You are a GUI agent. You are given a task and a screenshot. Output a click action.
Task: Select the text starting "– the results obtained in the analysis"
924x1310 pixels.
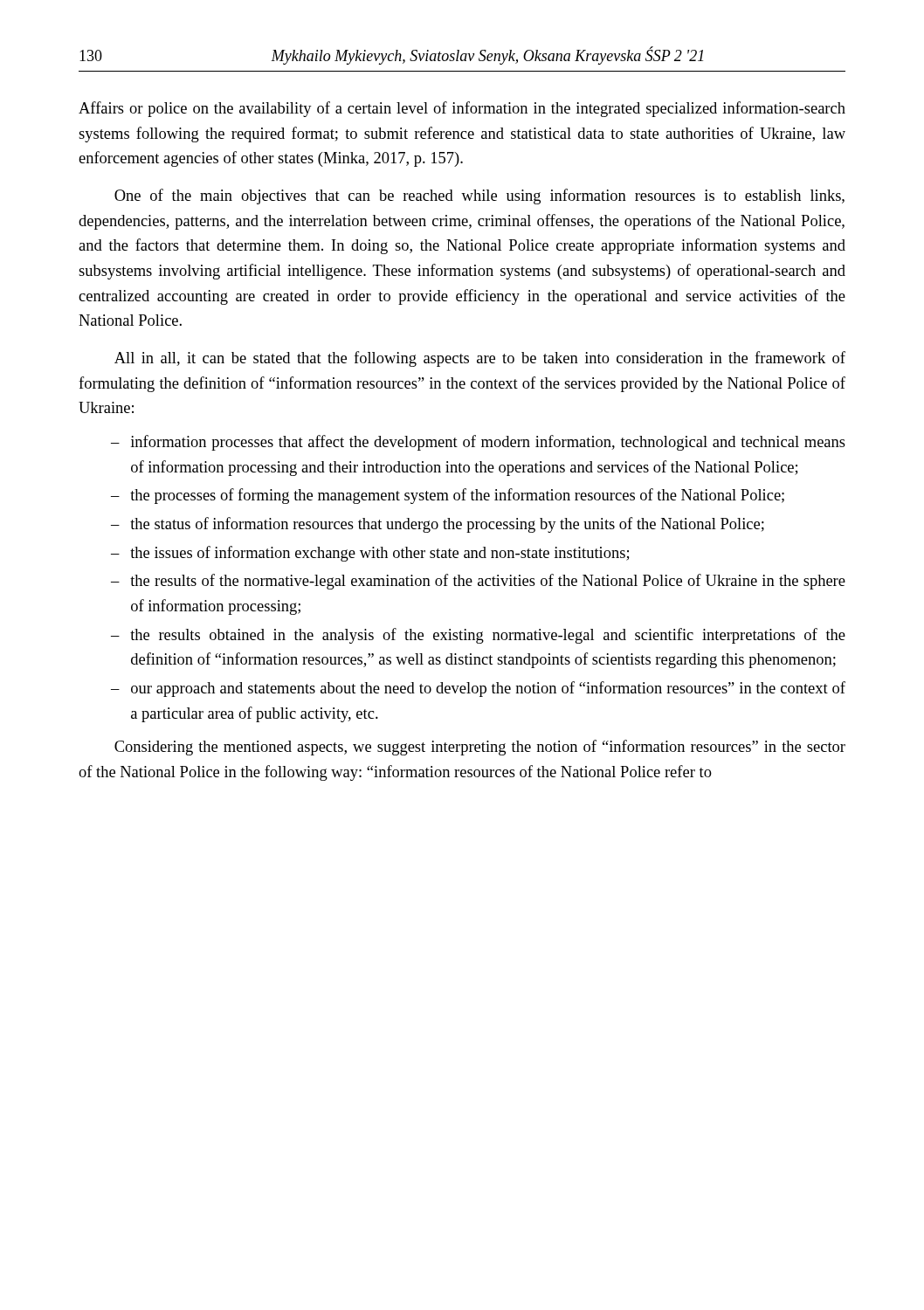[462, 648]
